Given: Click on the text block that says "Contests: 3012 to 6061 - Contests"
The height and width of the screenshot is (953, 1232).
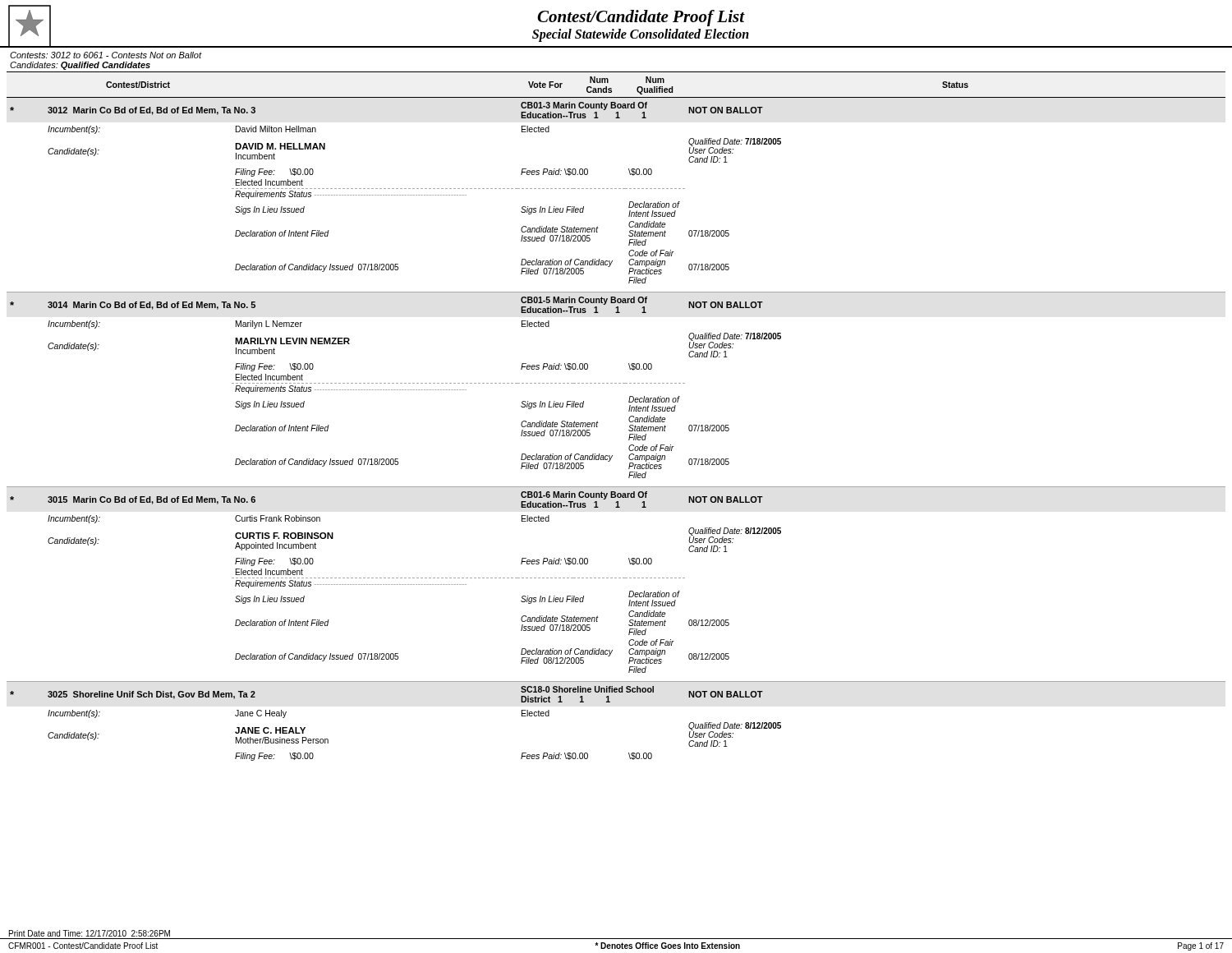Looking at the screenshot, I should pyautogui.click(x=106, y=55).
